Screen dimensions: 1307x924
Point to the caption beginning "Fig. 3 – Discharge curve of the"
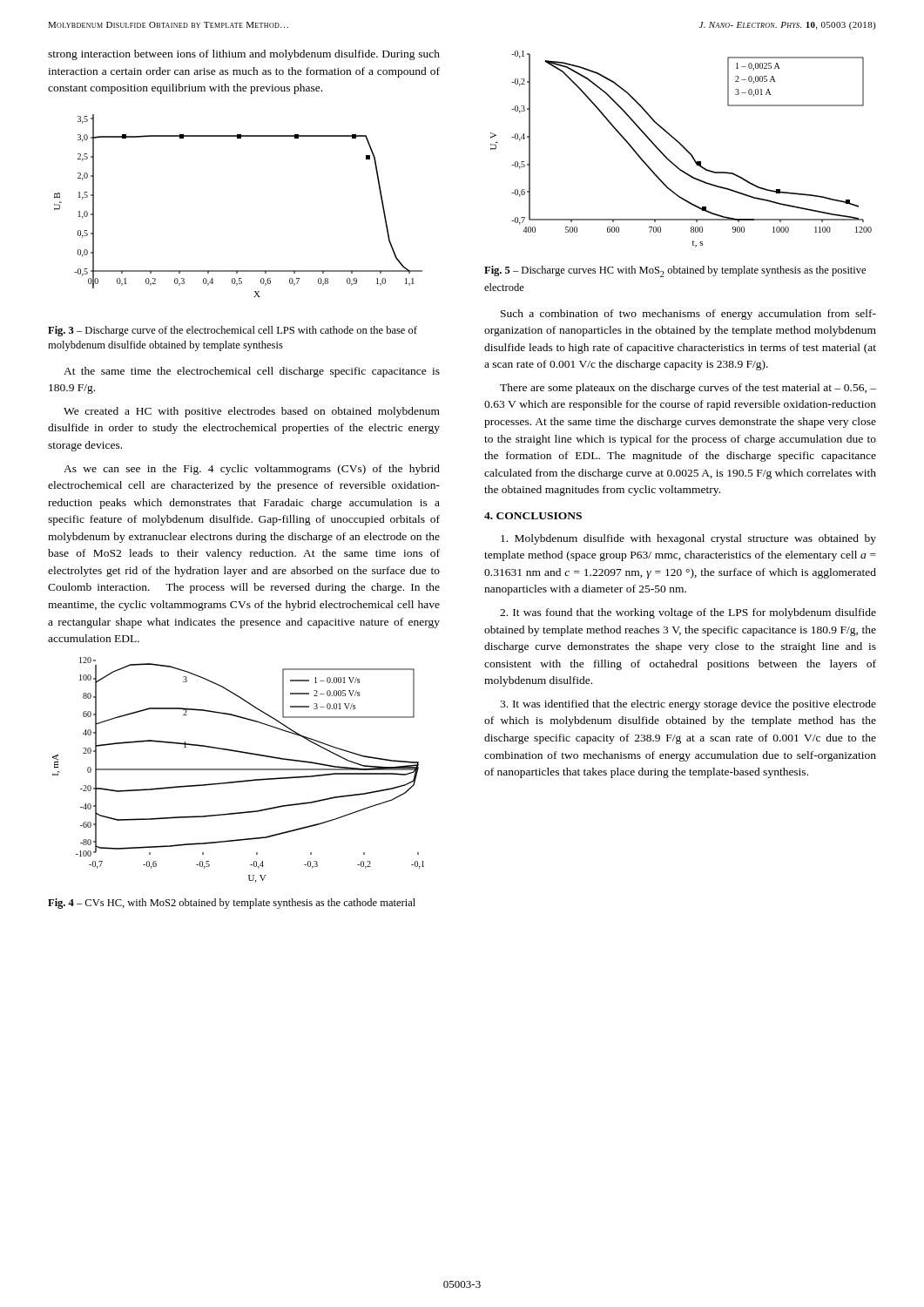click(232, 338)
